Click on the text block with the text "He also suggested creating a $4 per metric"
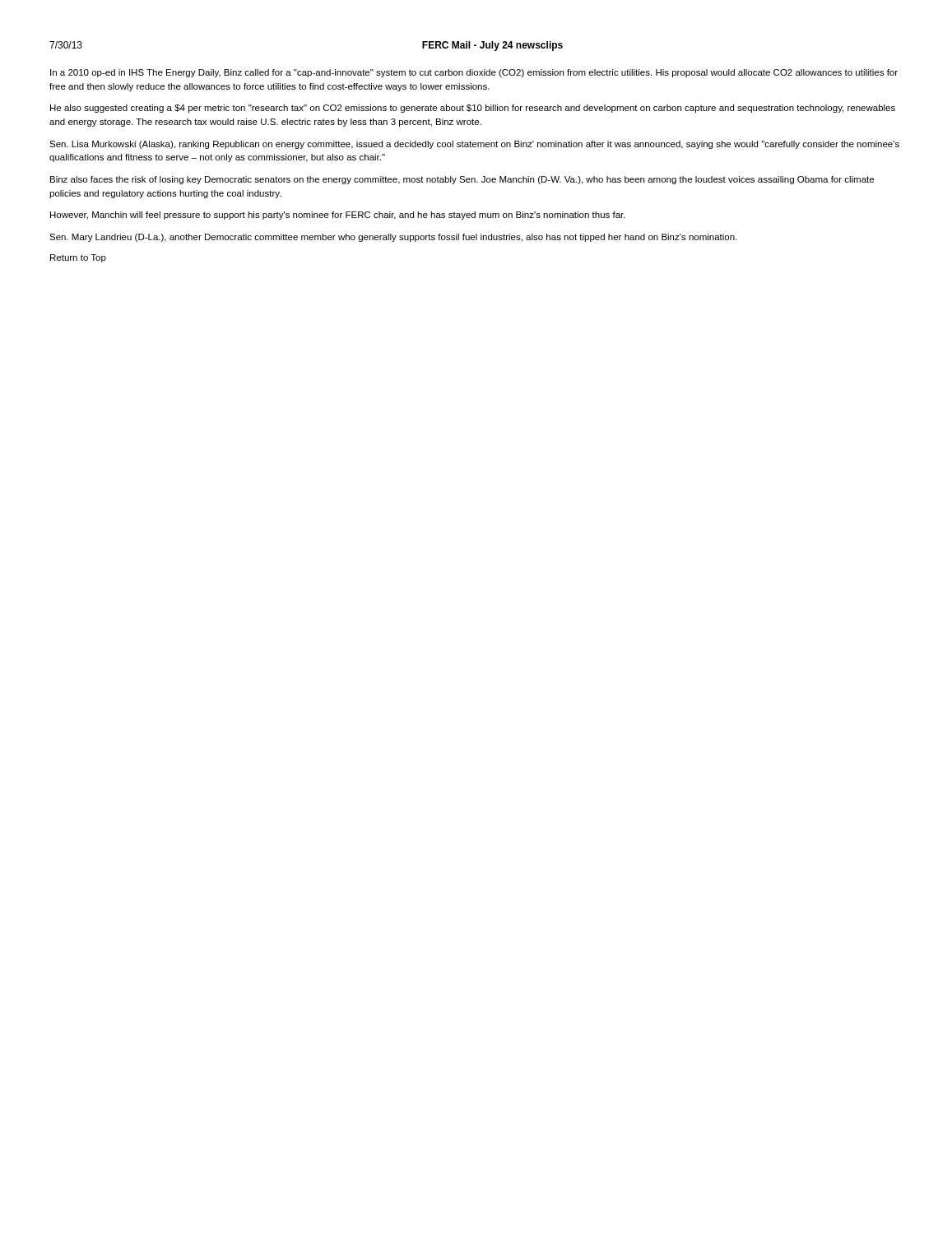The image size is (952, 1234). [x=472, y=115]
